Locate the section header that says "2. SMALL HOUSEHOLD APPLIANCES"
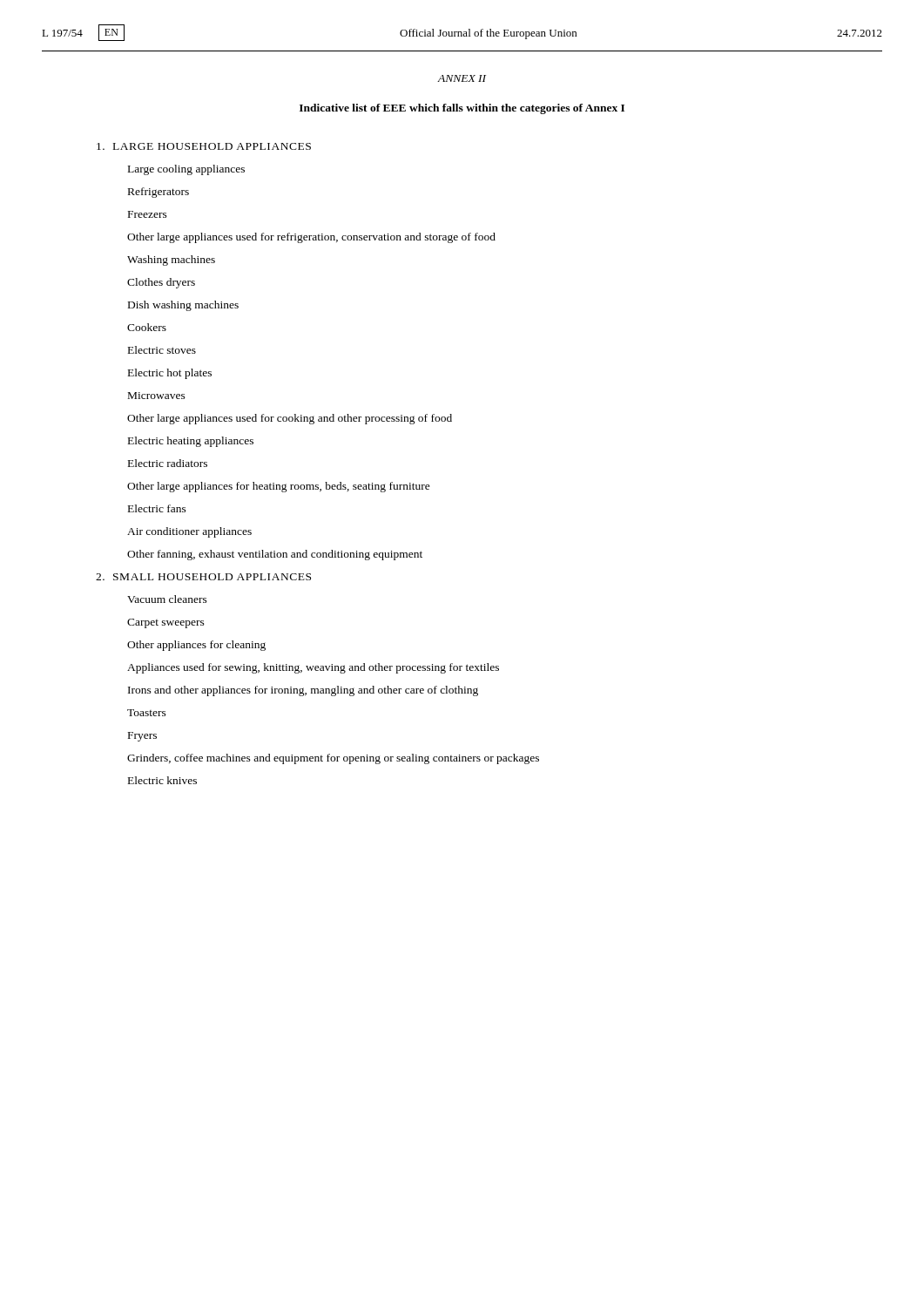This screenshot has height=1307, width=924. click(x=204, y=576)
